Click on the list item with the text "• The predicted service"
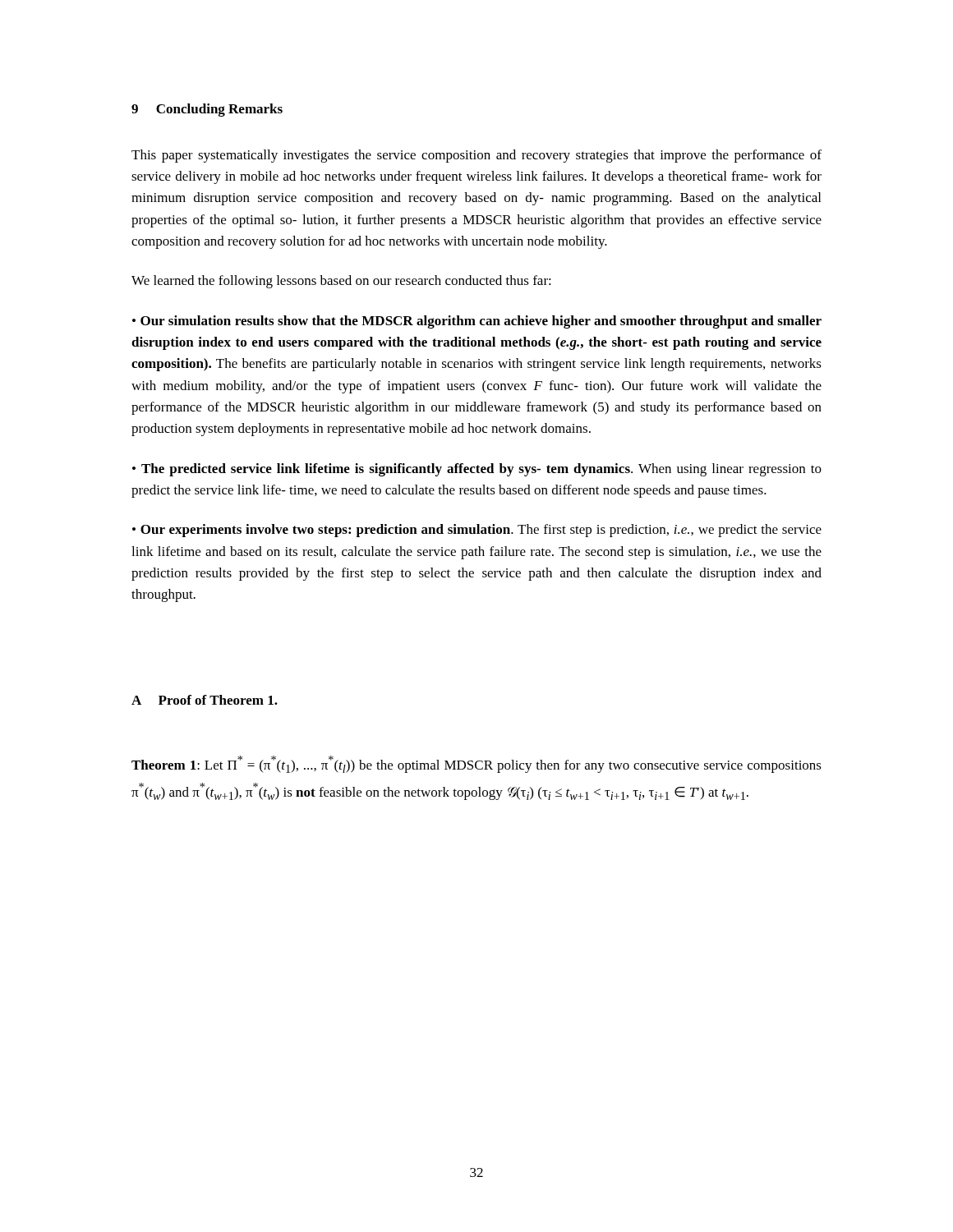953x1232 pixels. tap(476, 479)
